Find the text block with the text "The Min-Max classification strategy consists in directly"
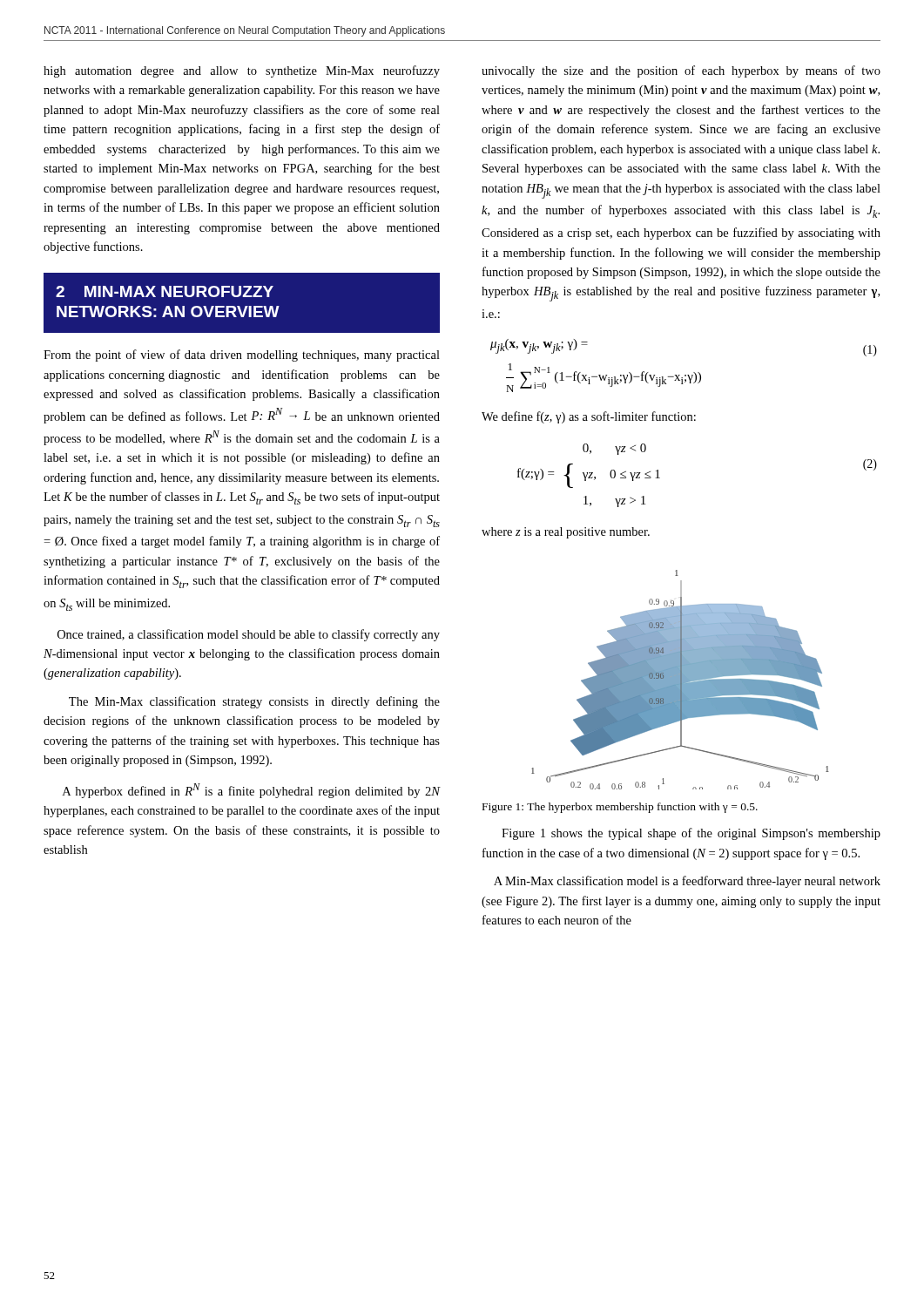The height and width of the screenshot is (1307, 924). 242,731
